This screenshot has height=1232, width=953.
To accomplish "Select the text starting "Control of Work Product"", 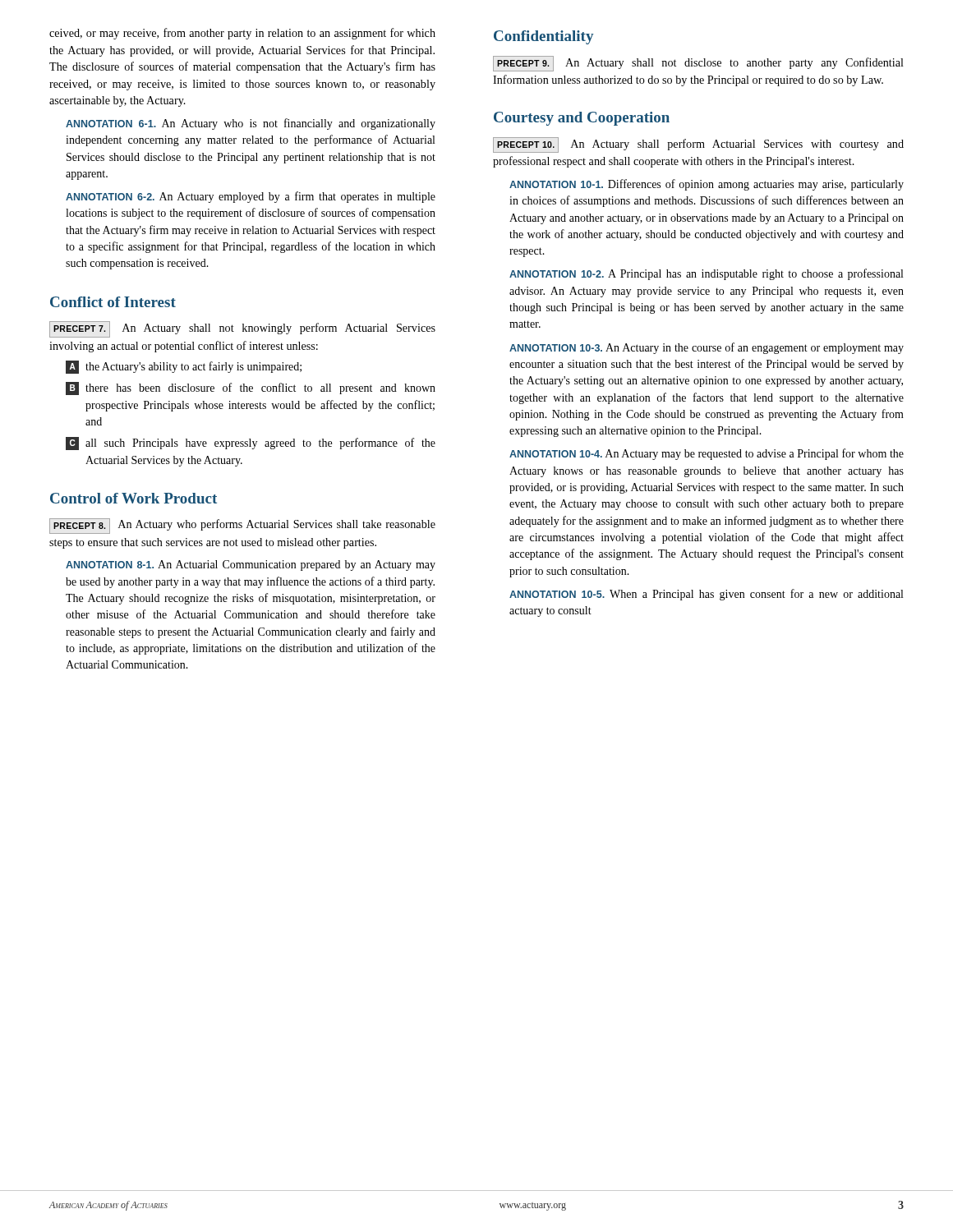I will (133, 498).
